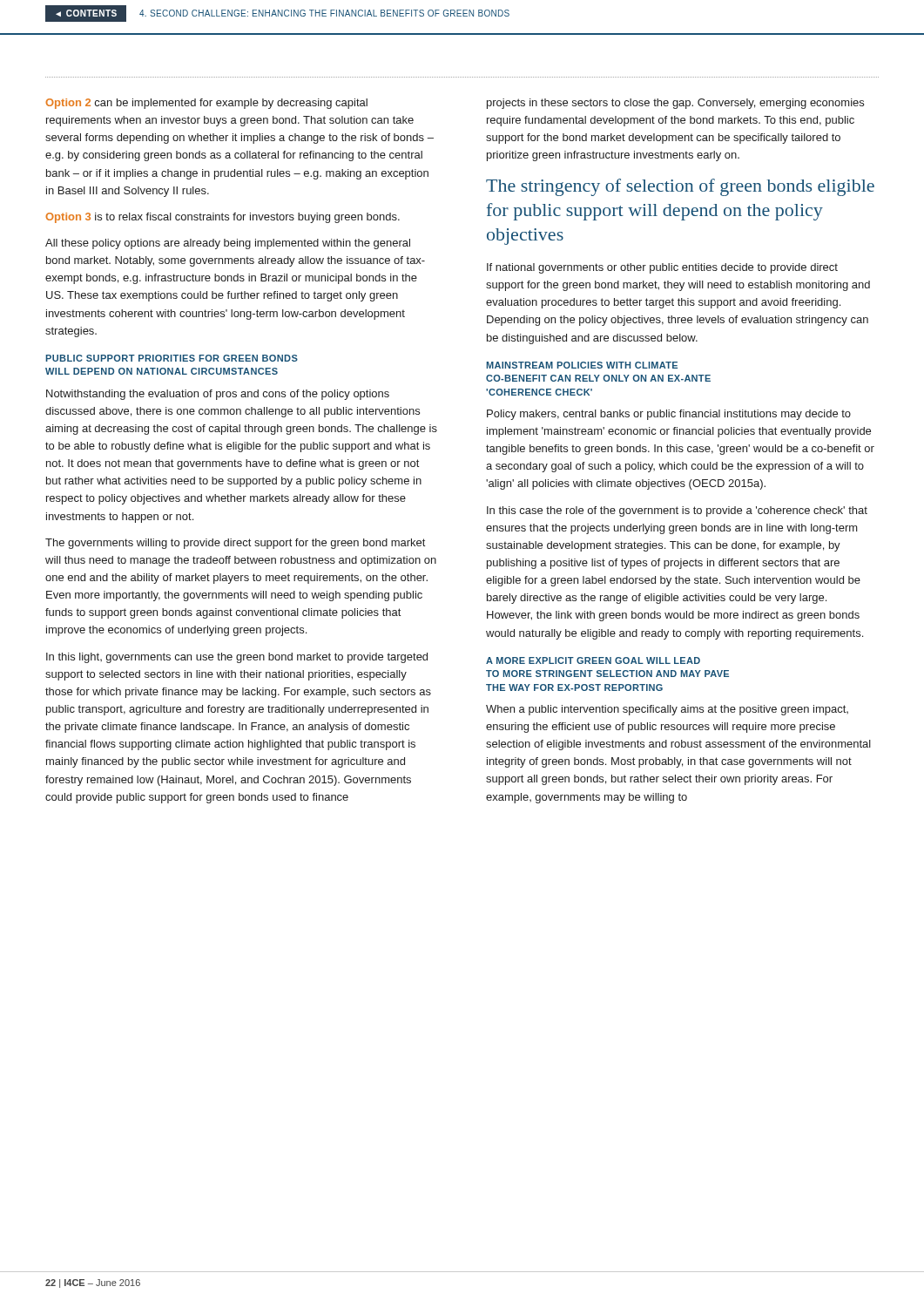Select the text block with the text "Option 3 is to relax fiscal constraints"
The width and height of the screenshot is (924, 1307).
pos(241,217)
